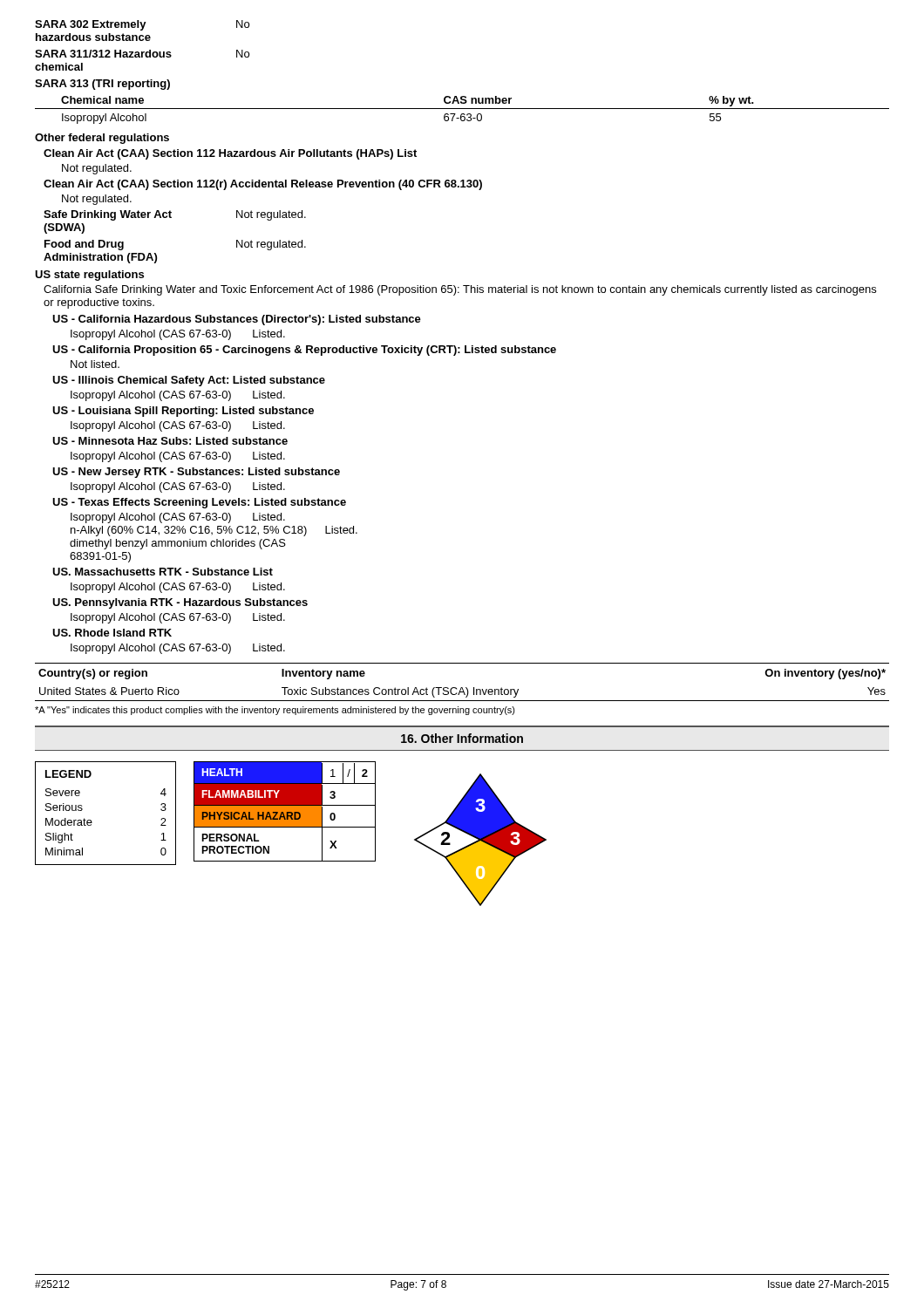Where does it say "Other federal regulations"?

click(102, 137)
